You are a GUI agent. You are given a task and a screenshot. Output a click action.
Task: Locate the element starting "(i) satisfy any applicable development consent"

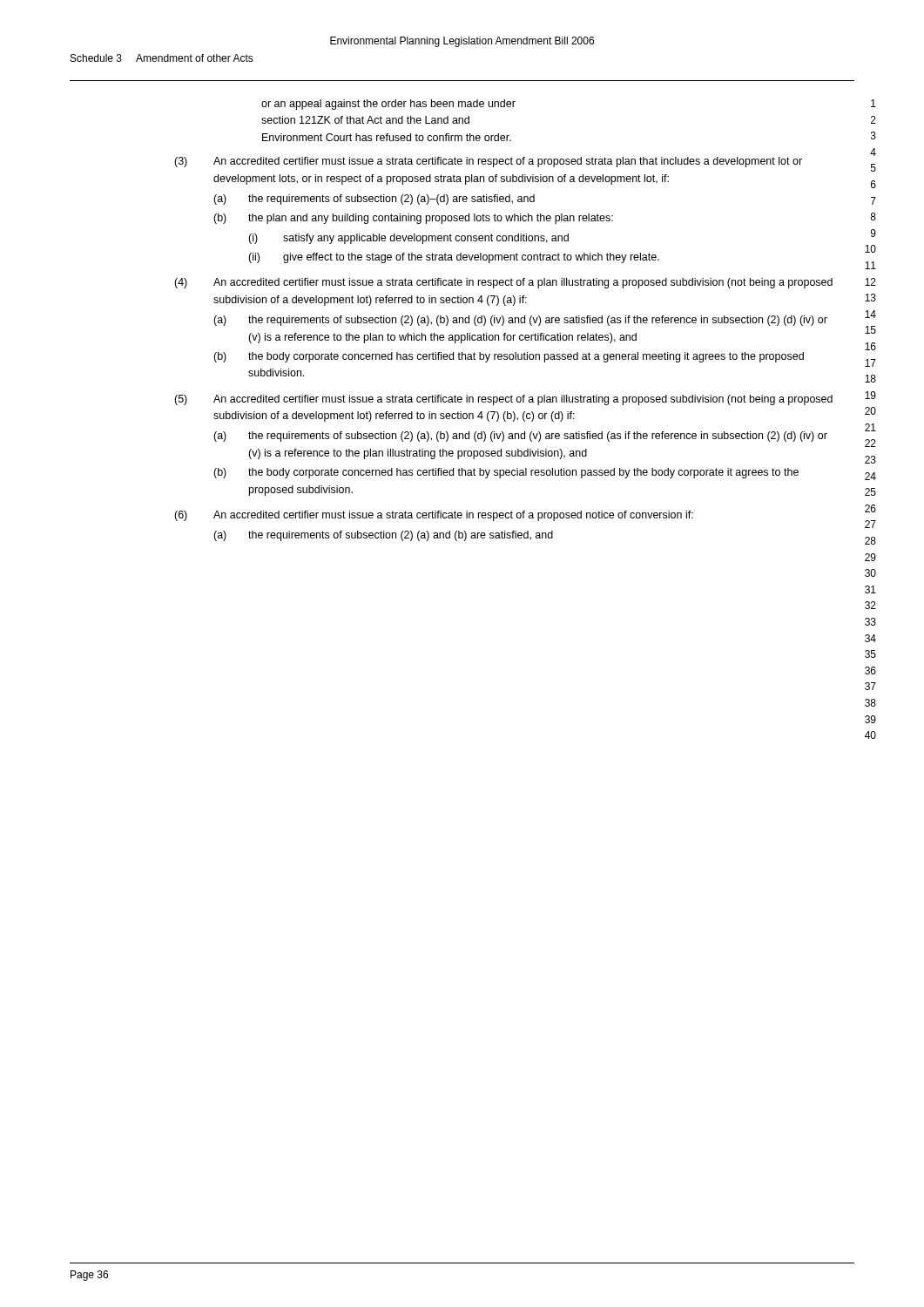543,238
